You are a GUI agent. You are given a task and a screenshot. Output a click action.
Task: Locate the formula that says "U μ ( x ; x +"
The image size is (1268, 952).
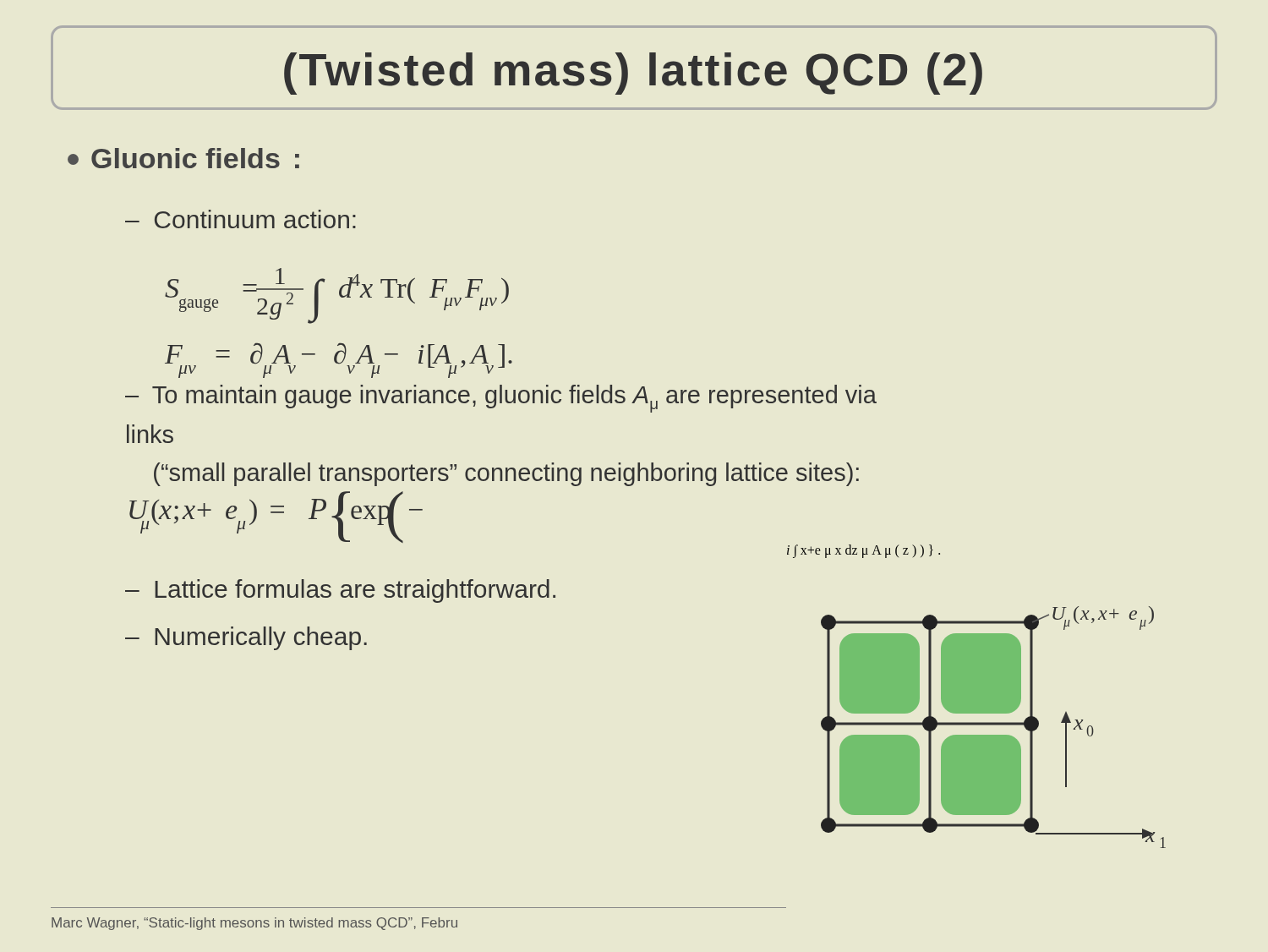[506, 478]
